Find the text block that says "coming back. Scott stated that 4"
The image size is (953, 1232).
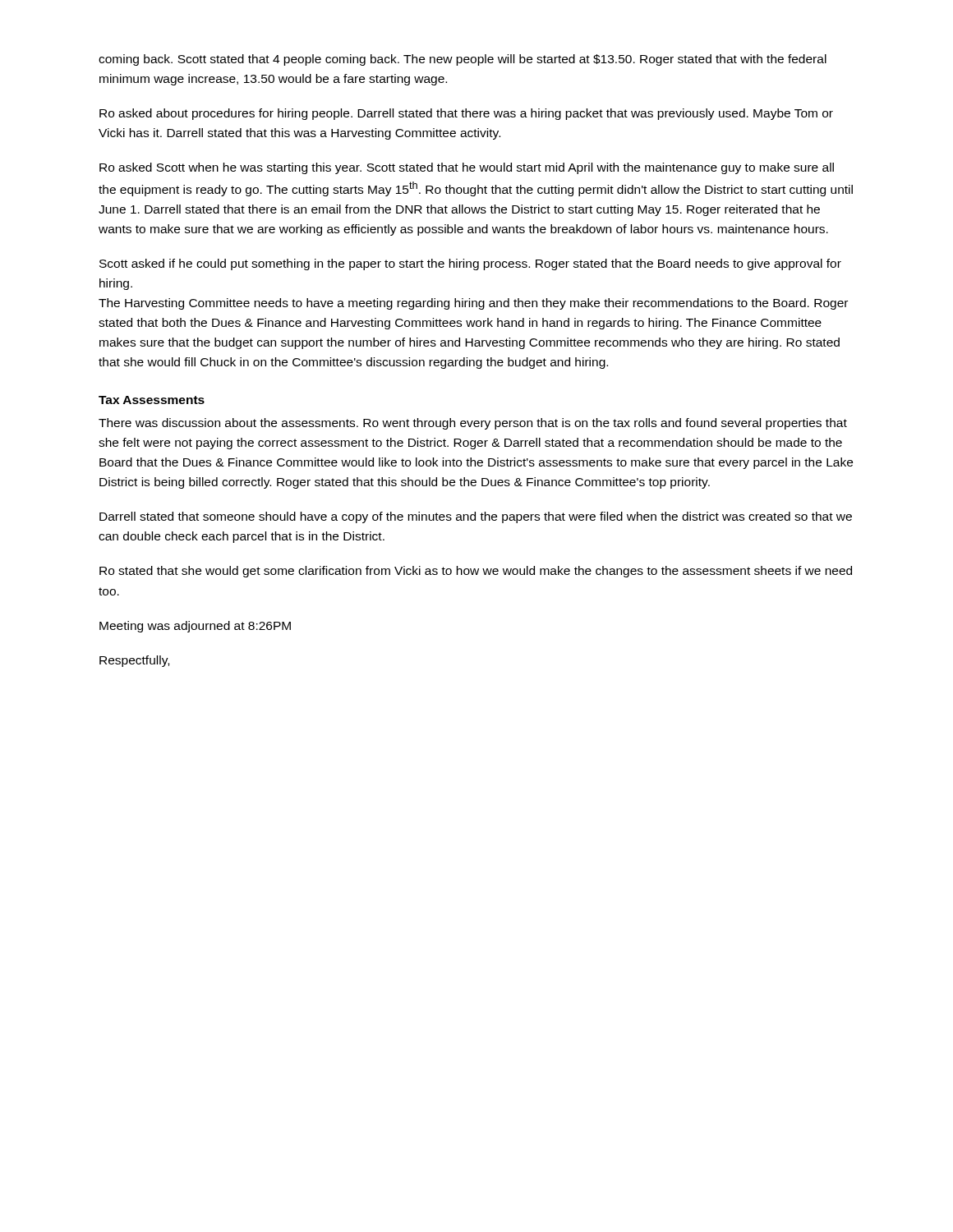pyautogui.click(x=463, y=69)
